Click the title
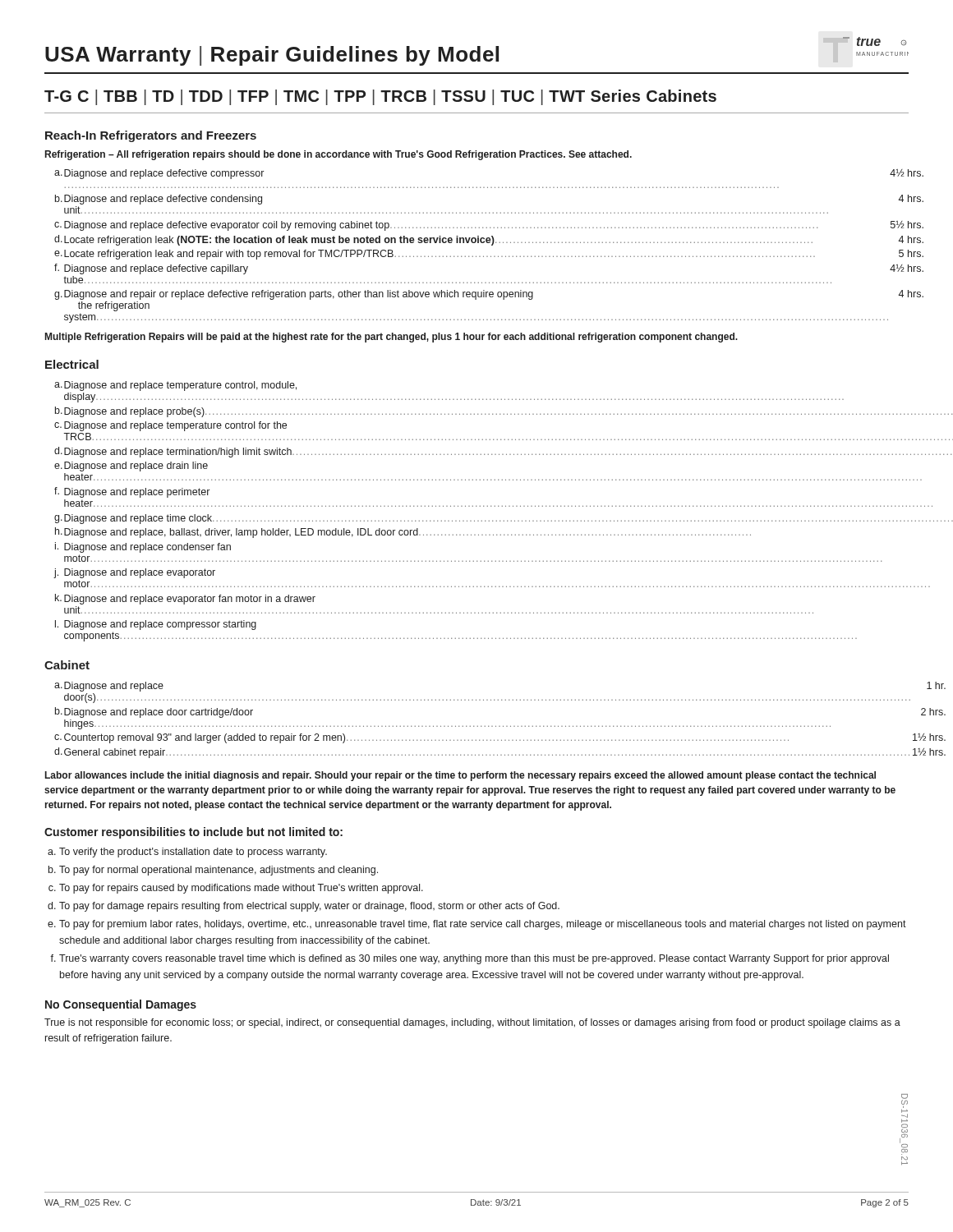The image size is (953, 1232). [x=381, y=96]
